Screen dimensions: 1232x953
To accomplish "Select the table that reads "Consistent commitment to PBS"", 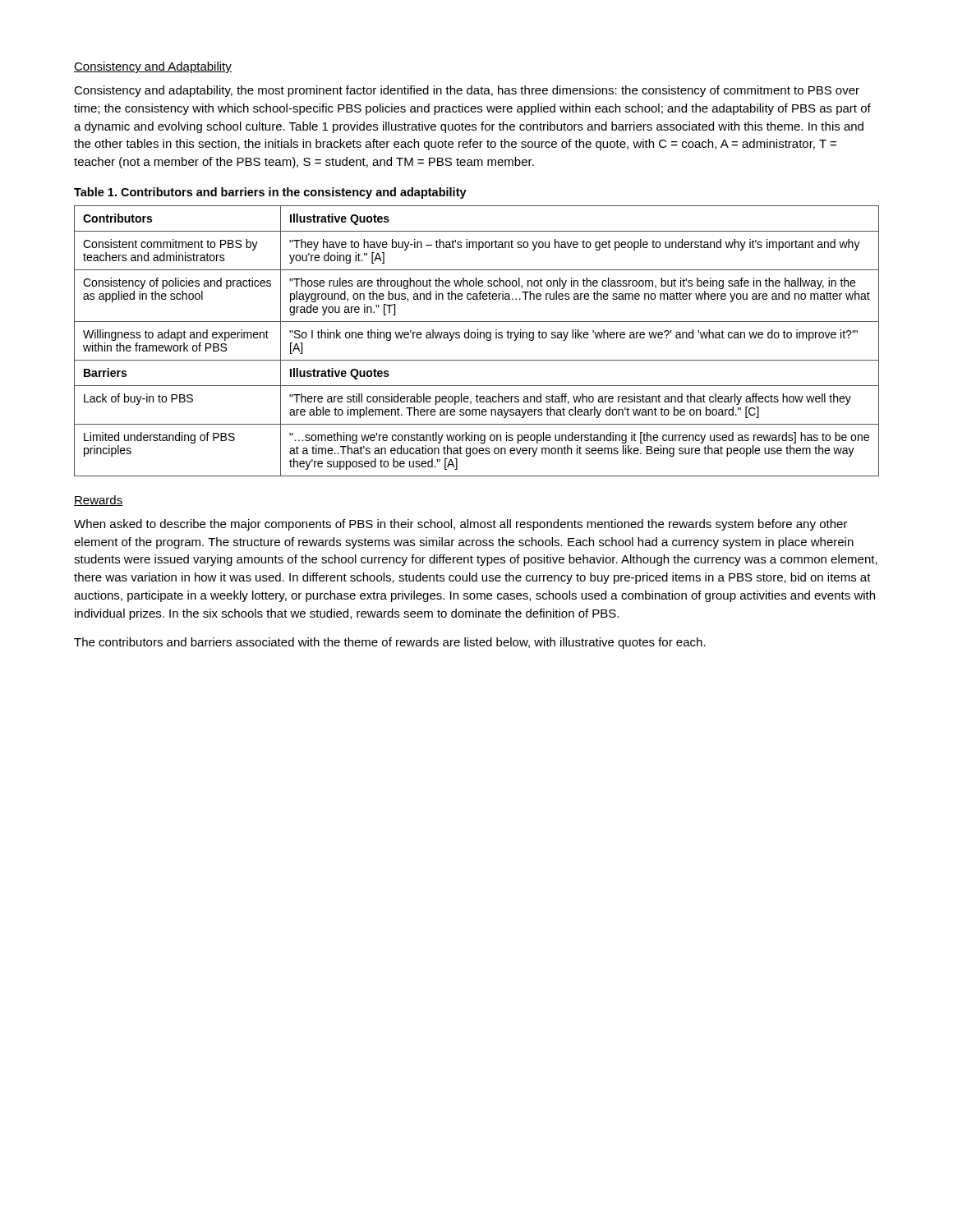I will click(x=476, y=341).
